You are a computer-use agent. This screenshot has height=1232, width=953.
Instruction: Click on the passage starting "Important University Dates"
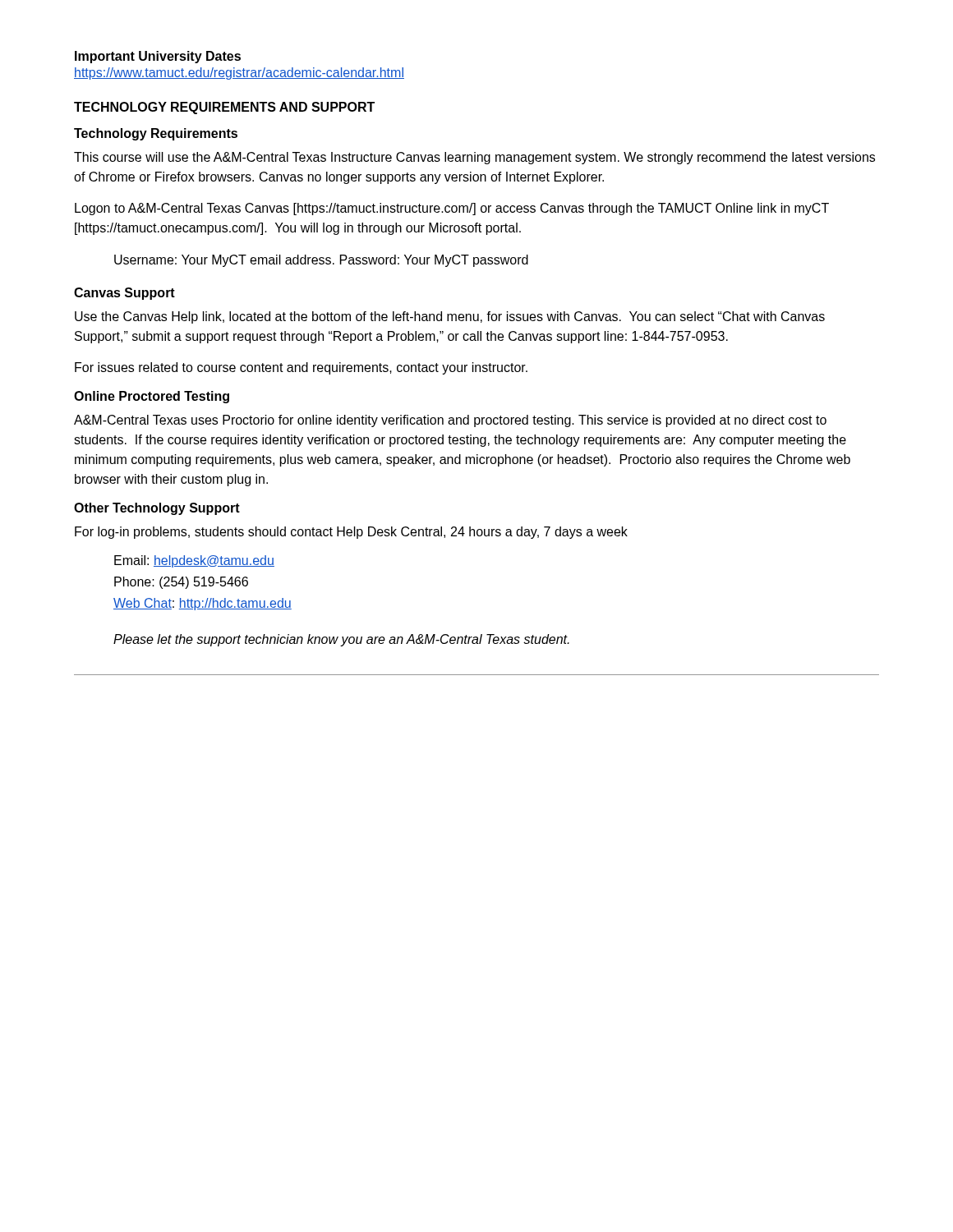[x=158, y=56]
